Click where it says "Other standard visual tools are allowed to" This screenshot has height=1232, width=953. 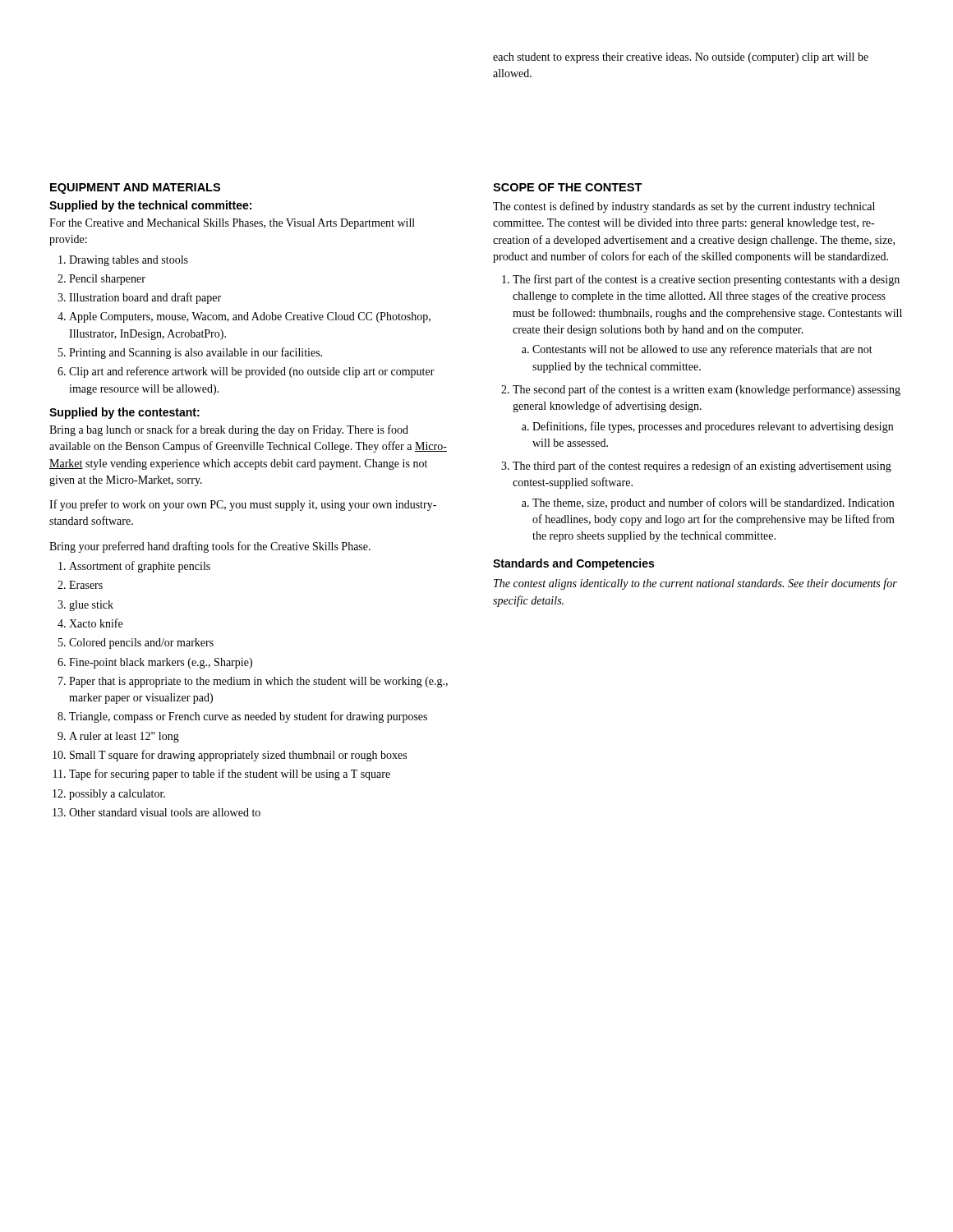[165, 813]
